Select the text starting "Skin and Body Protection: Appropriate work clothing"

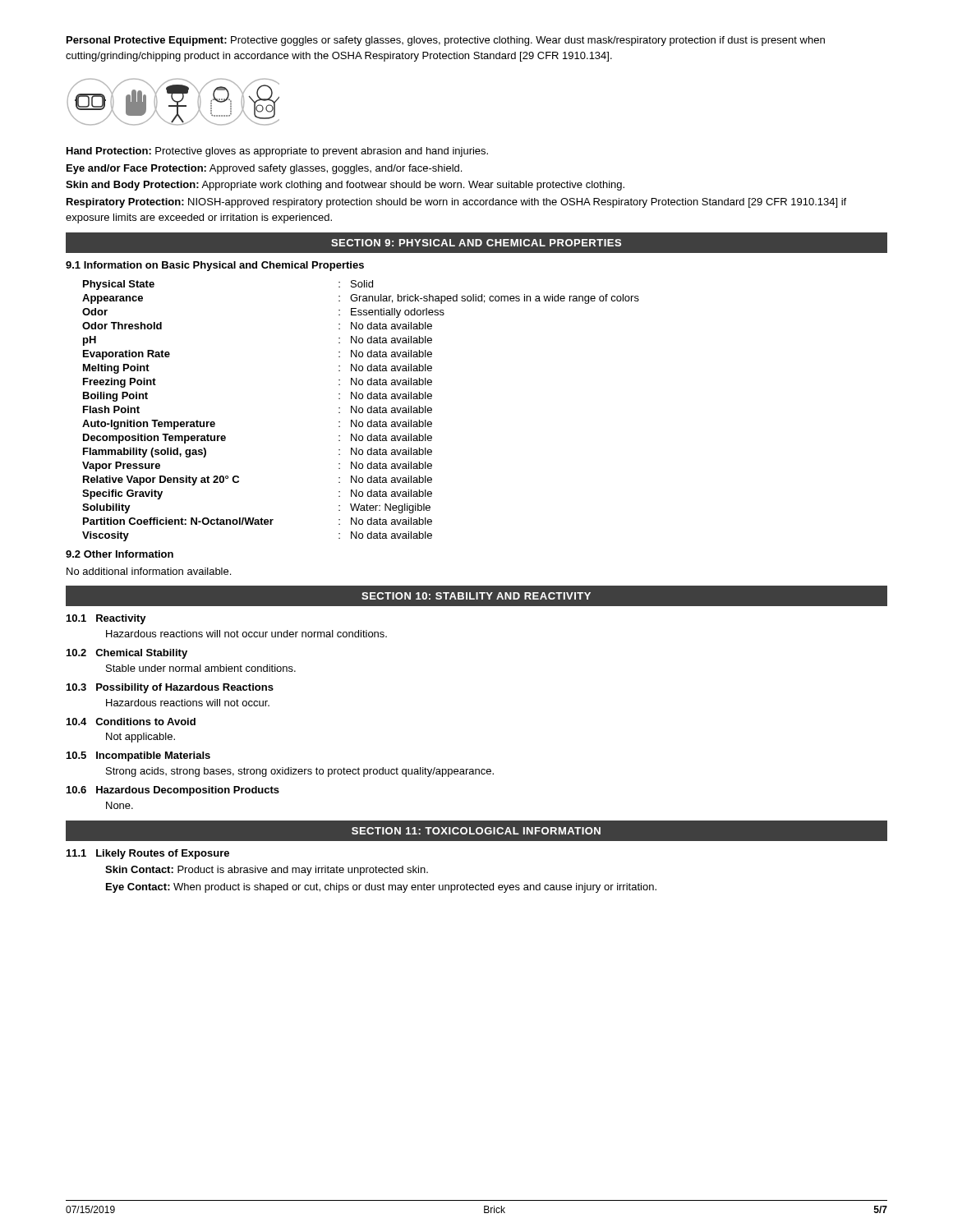pos(346,185)
